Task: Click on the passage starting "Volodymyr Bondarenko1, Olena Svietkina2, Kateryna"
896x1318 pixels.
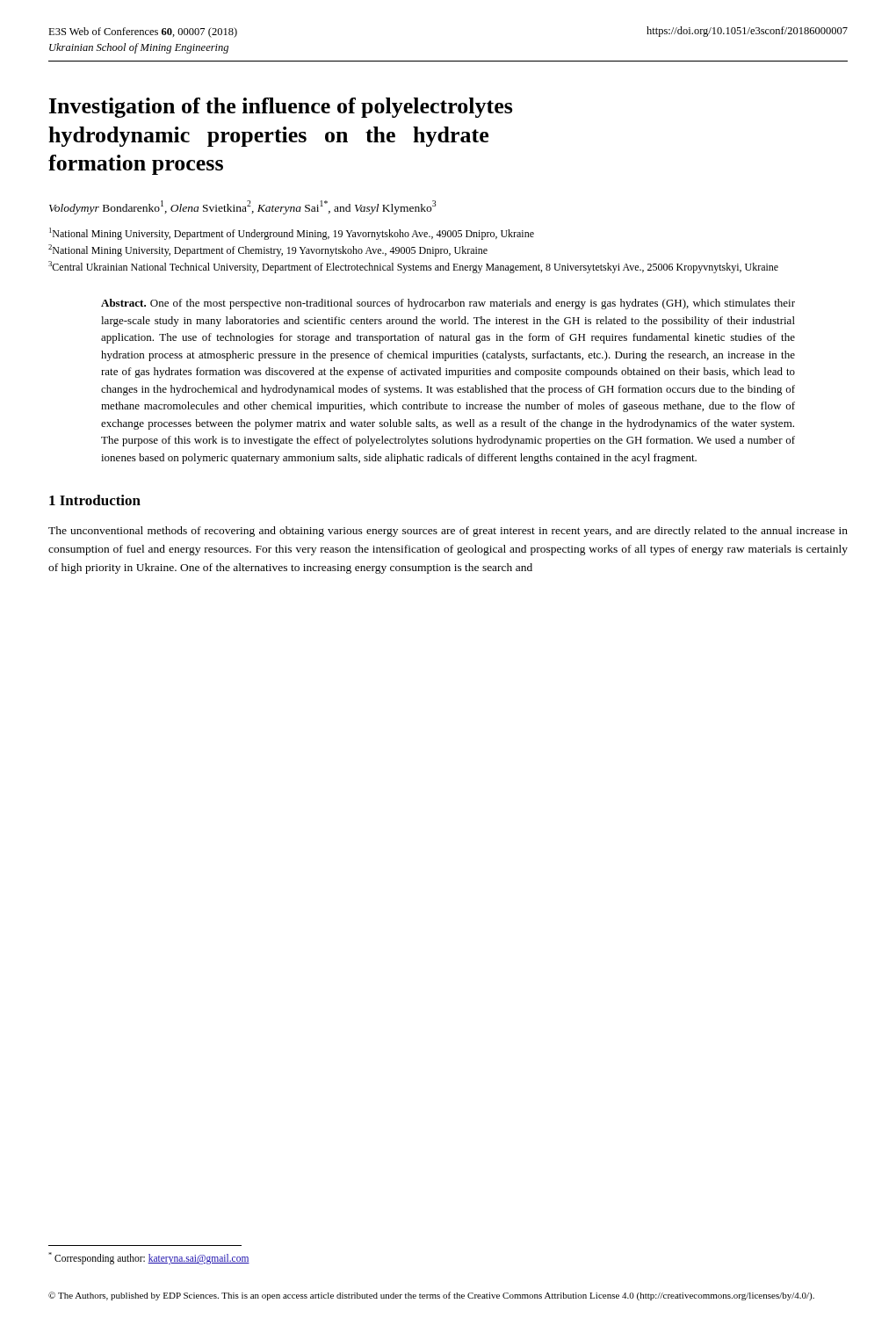Action: pos(242,206)
